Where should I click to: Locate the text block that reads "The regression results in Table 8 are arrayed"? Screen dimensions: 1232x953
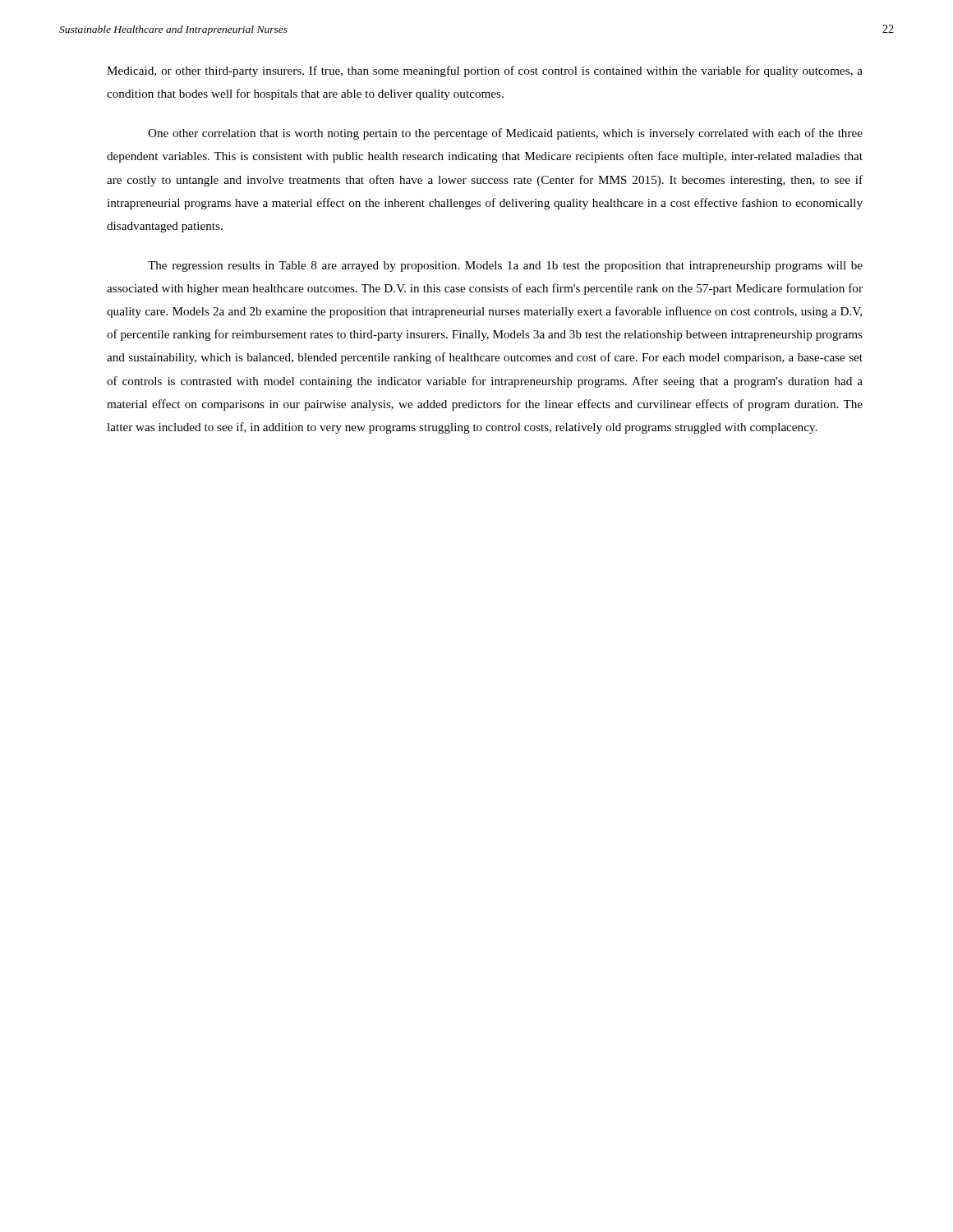coord(485,346)
